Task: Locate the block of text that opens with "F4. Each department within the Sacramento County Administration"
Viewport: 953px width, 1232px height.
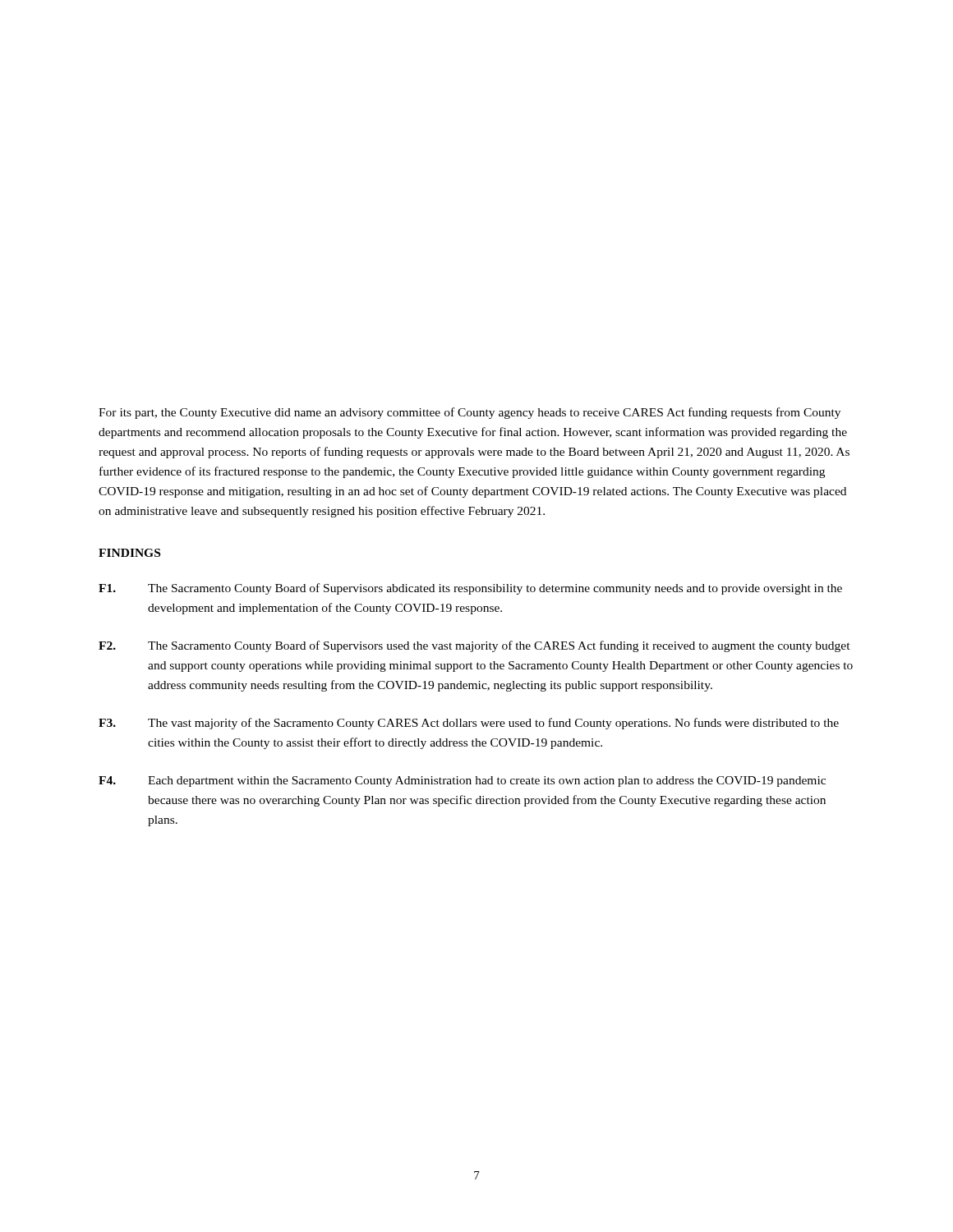Action: tap(476, 800)
